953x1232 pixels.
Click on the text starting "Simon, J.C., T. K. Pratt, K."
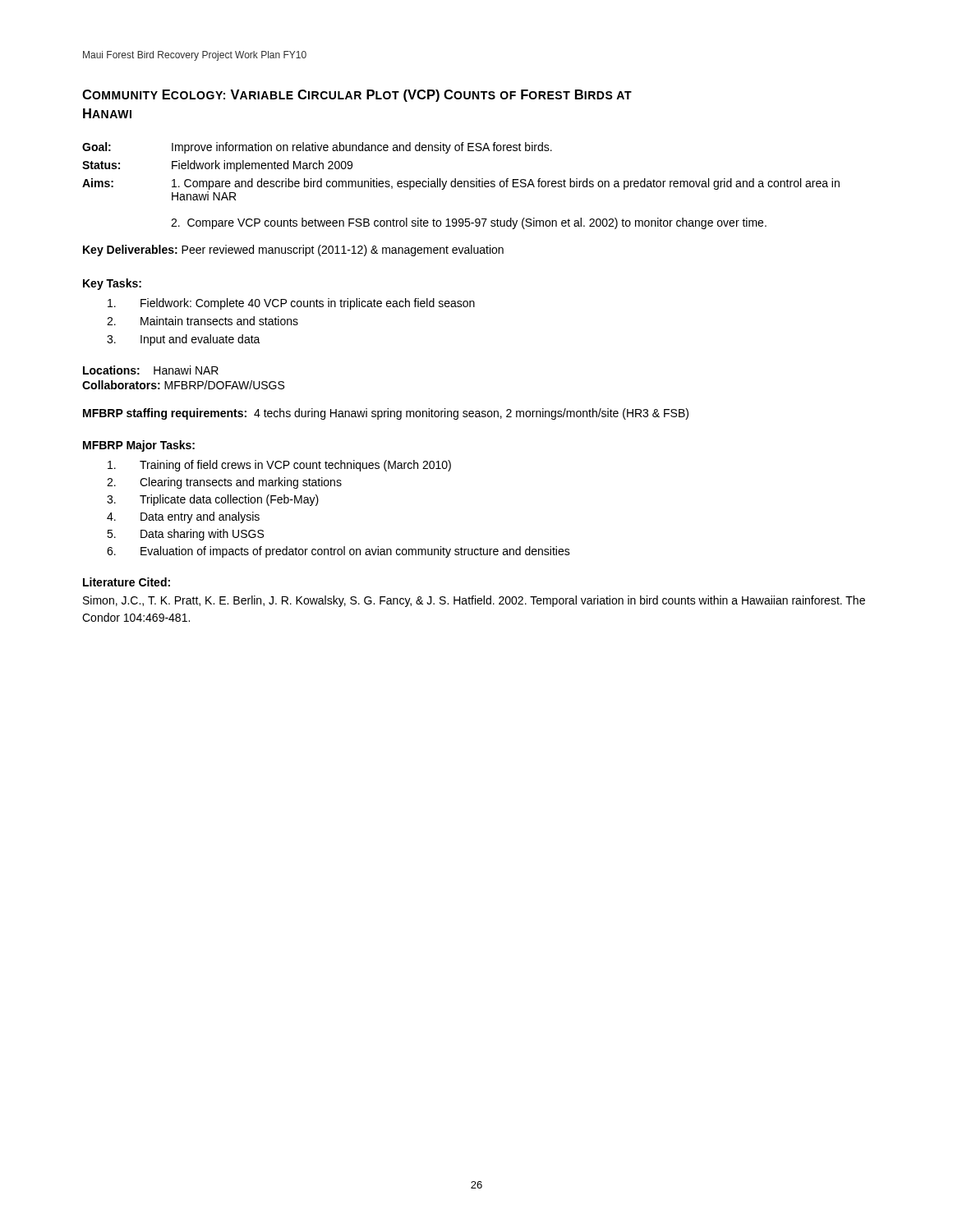tap(474, 609)
